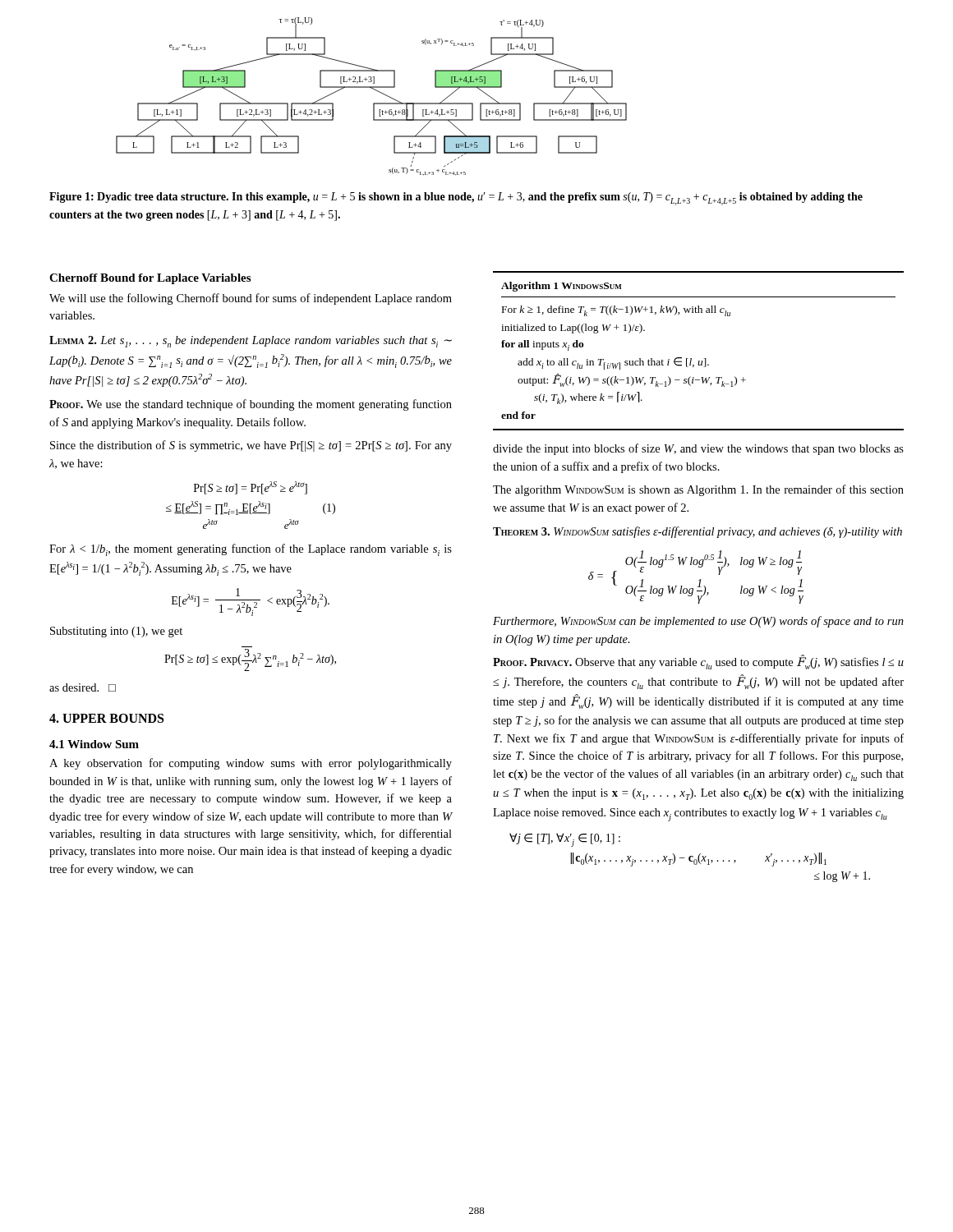Locate the block of text that opens with "divide the input into blocks of size"
Image resolution: width=953 pixels, height=1232 pixels.
pos(698,479)
